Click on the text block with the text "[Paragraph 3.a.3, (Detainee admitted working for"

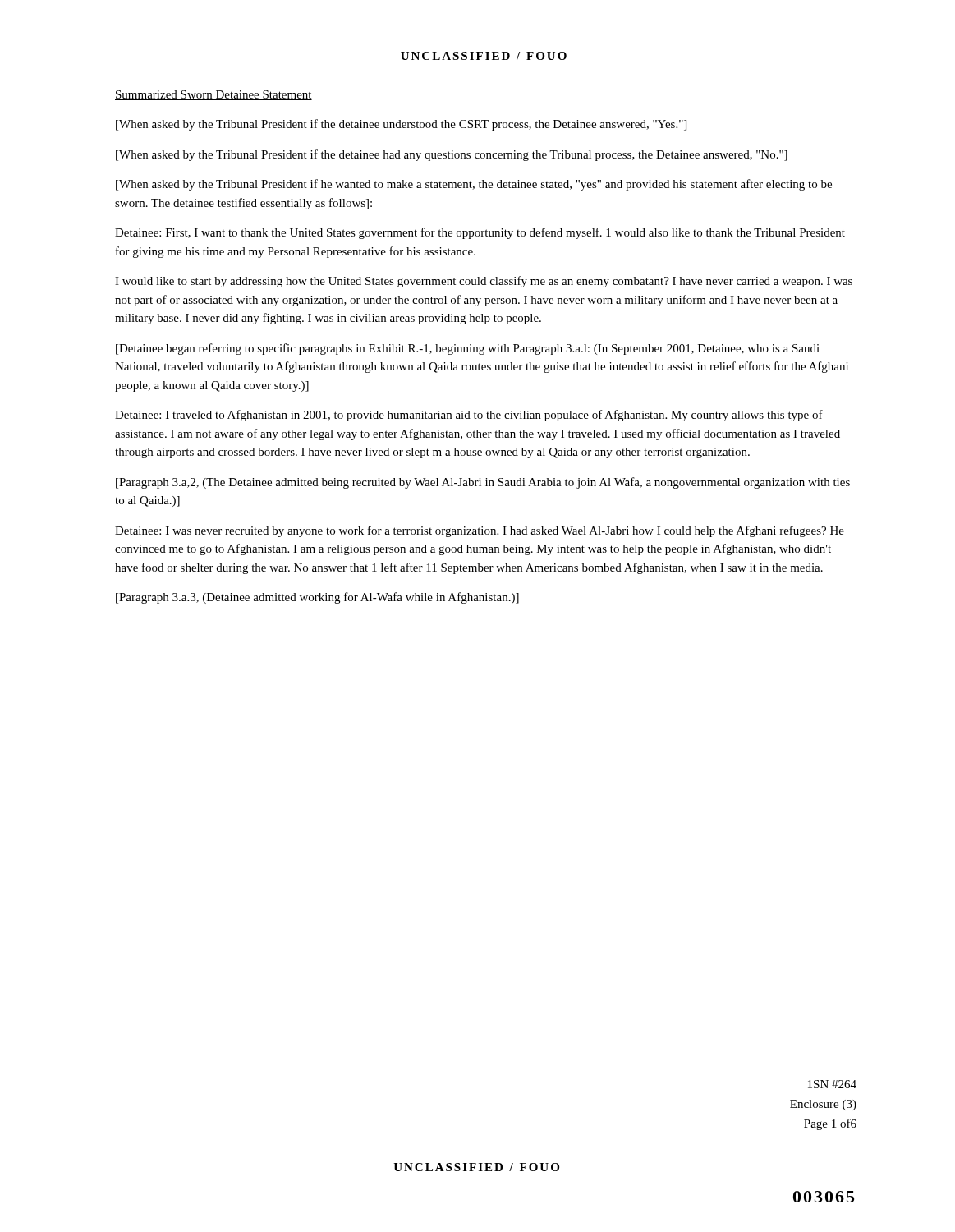coord(317,597)
